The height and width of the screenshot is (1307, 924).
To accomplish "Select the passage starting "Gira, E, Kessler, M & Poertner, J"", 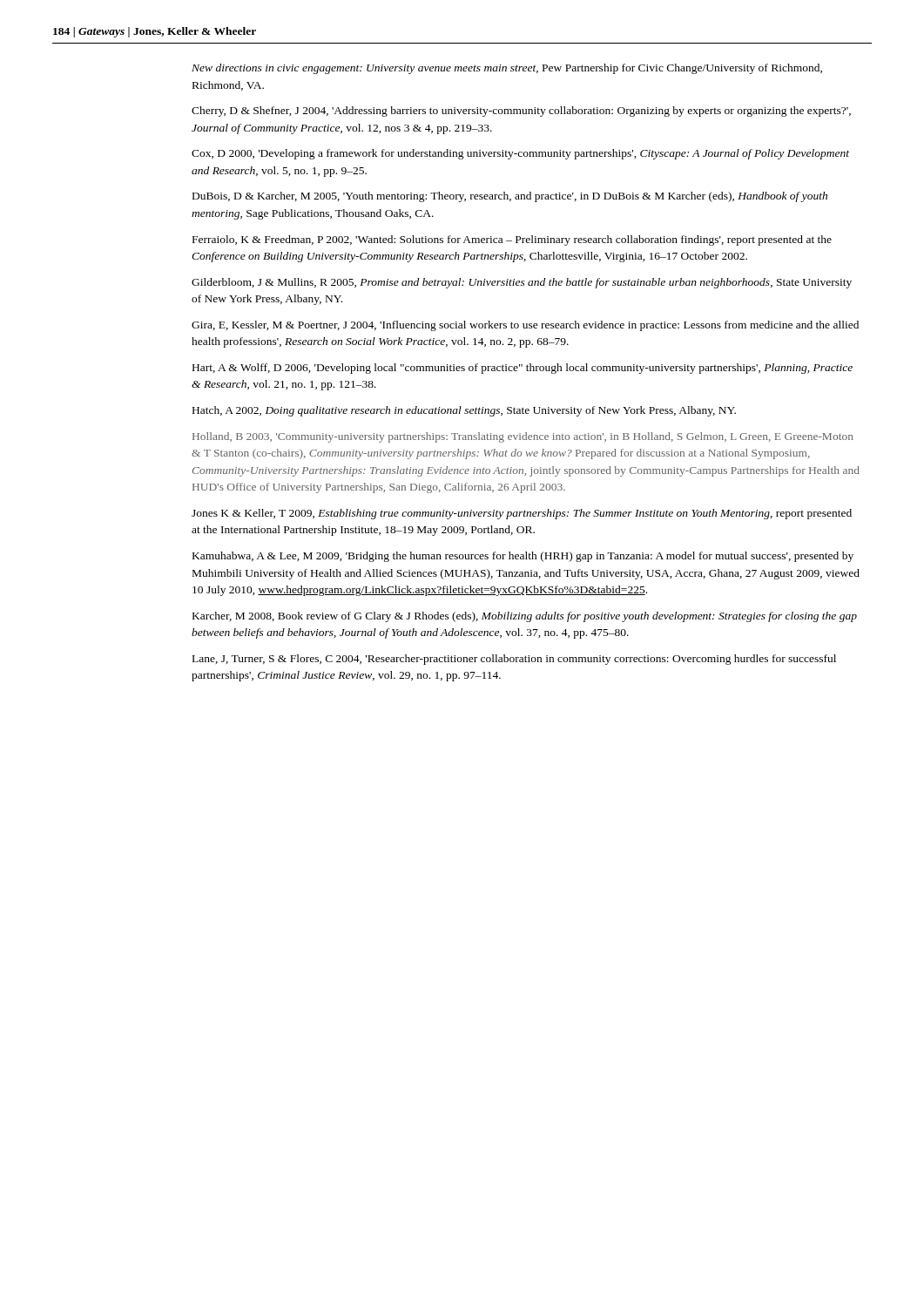I will pyautogui.click(x=525, y=333).
